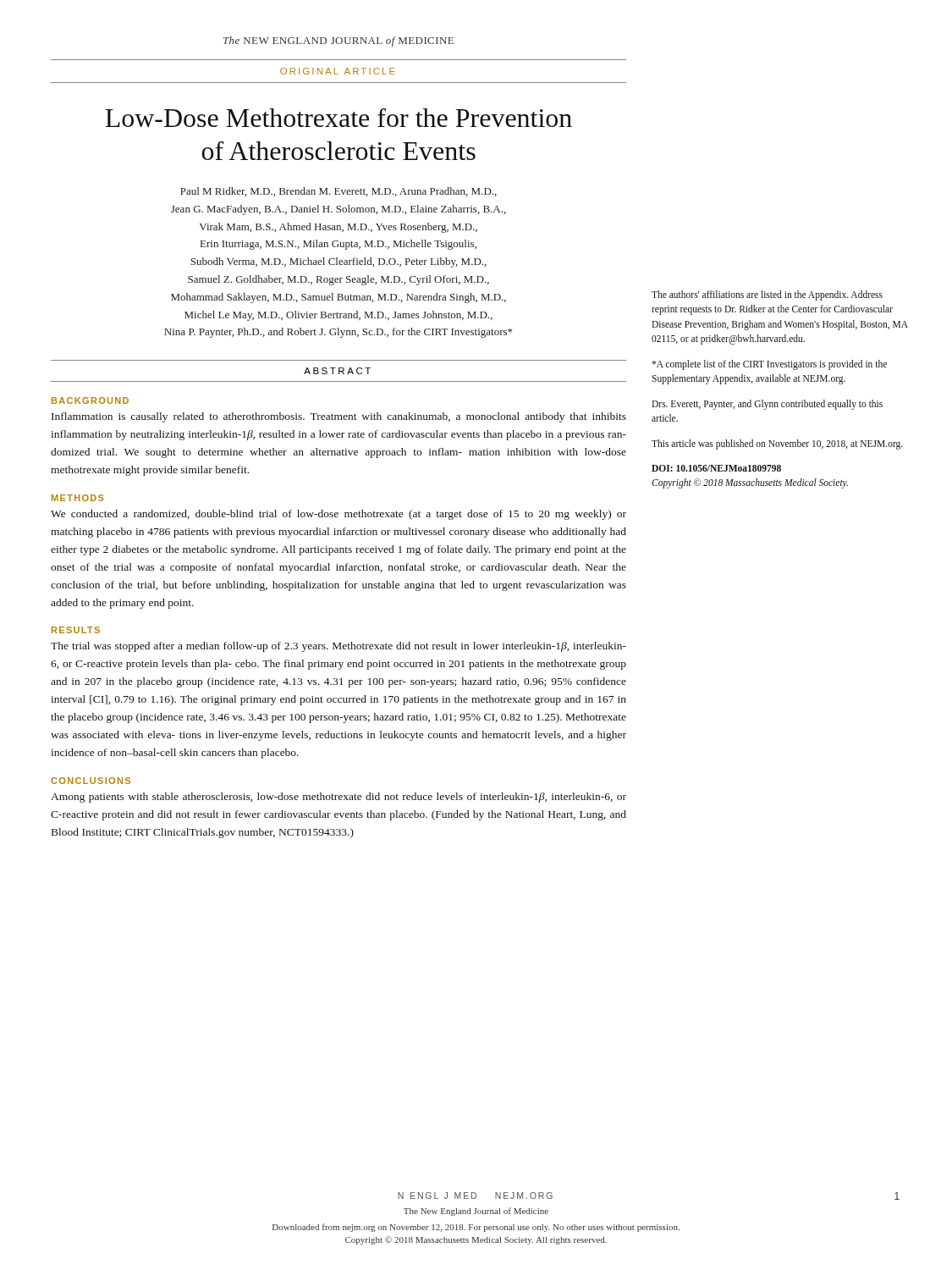Locate the text block that says "Among patients with stable atherosclerosis, low-dose methotrexate"
This screenshot has height=1270, width=952.
tap(338, 814)
